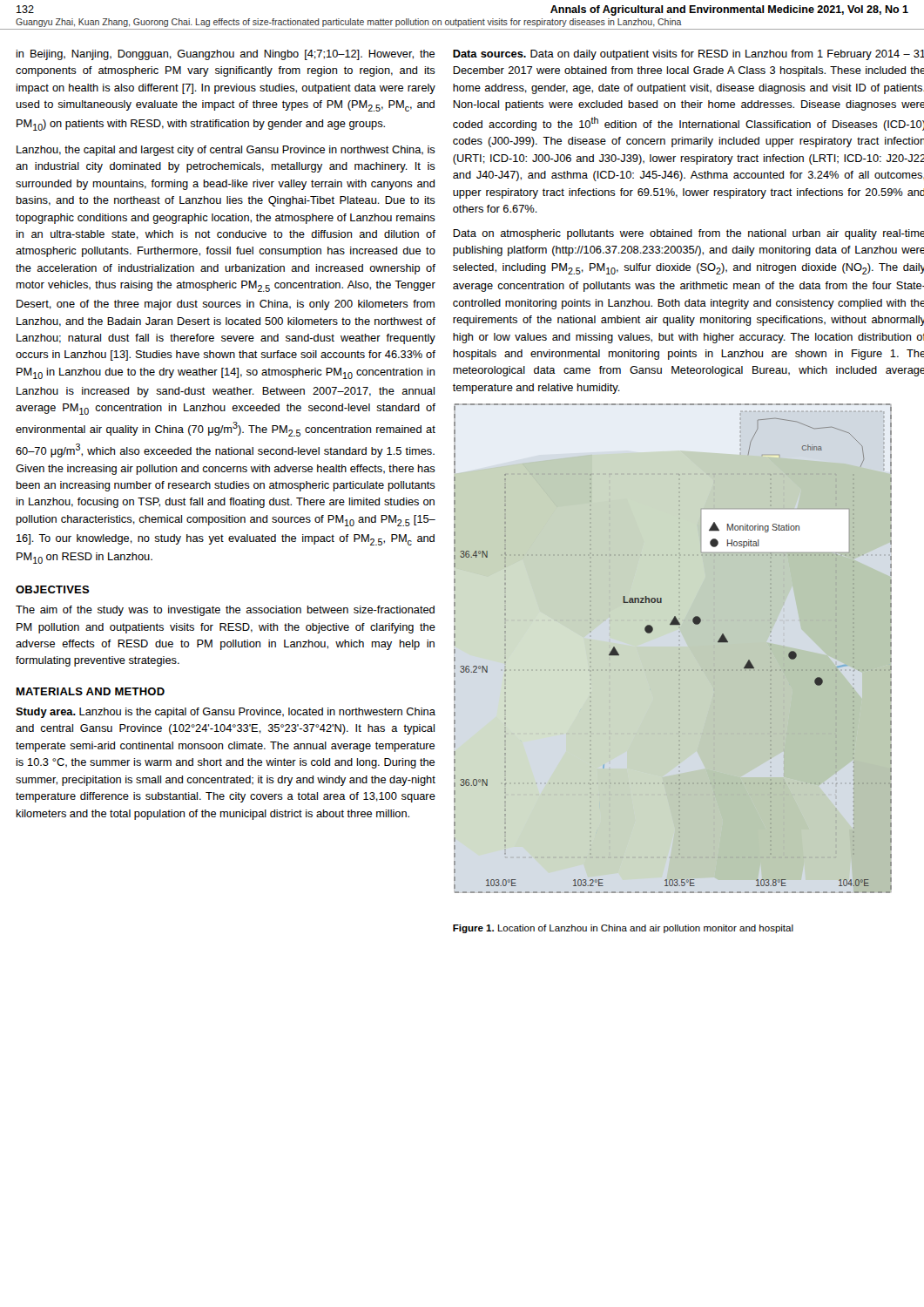Locate the element starting "Data on atmospheric pollutants were obtained from the"
The image size is (924, 1307).
click(688, 310)
